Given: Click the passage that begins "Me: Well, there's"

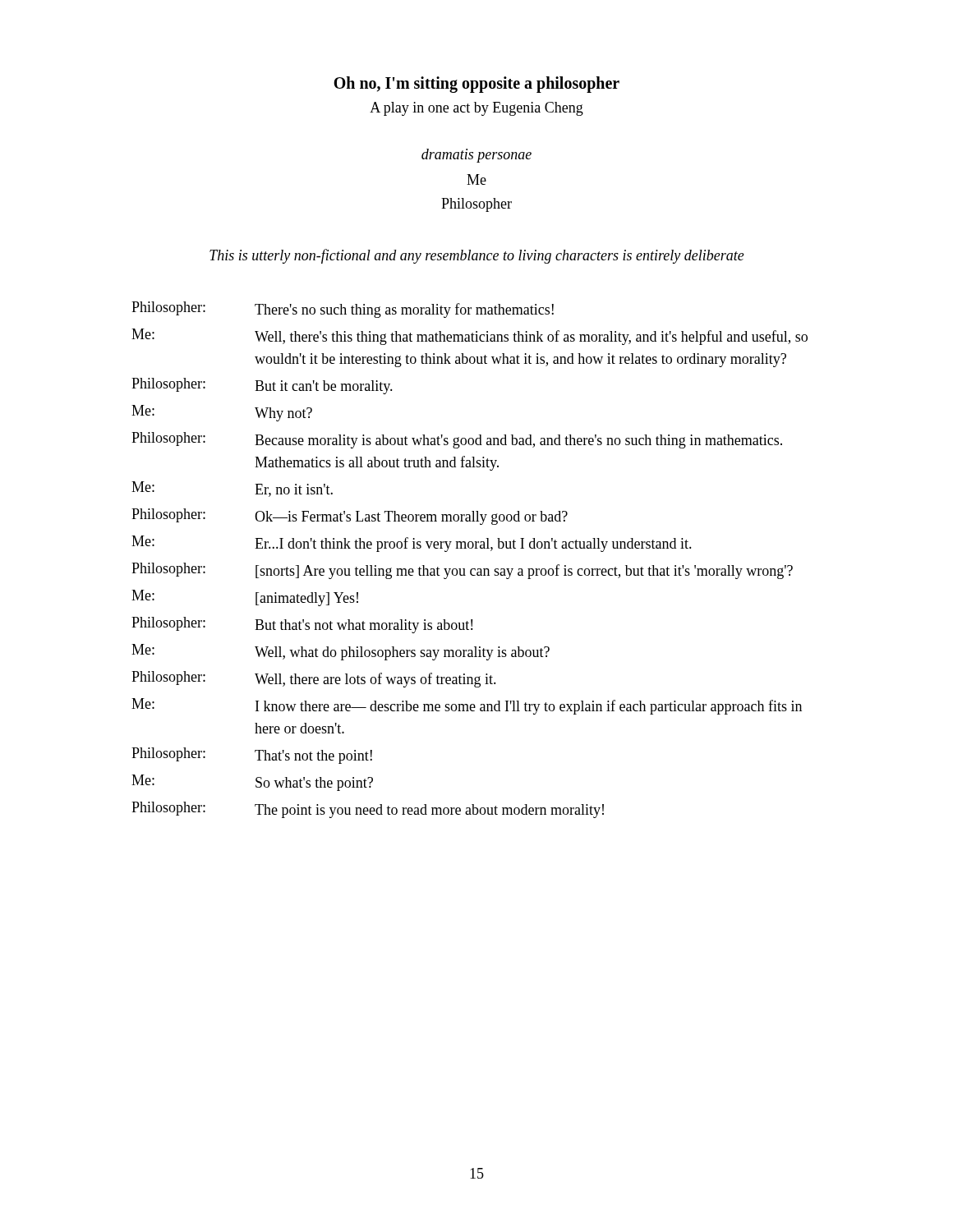Looking at the screenshot, I should click(476, 348).
